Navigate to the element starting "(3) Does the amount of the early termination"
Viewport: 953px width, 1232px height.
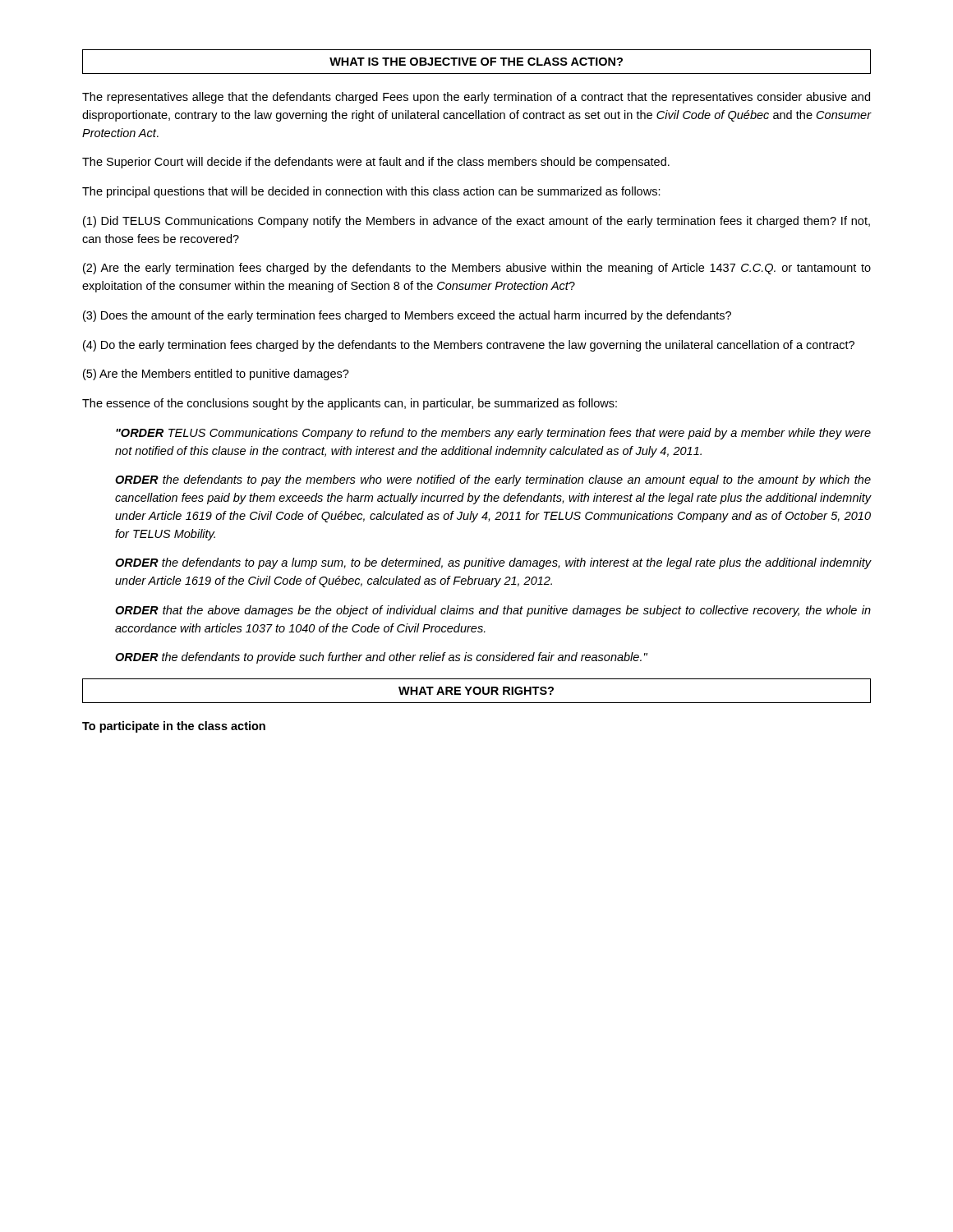point(407,315)
